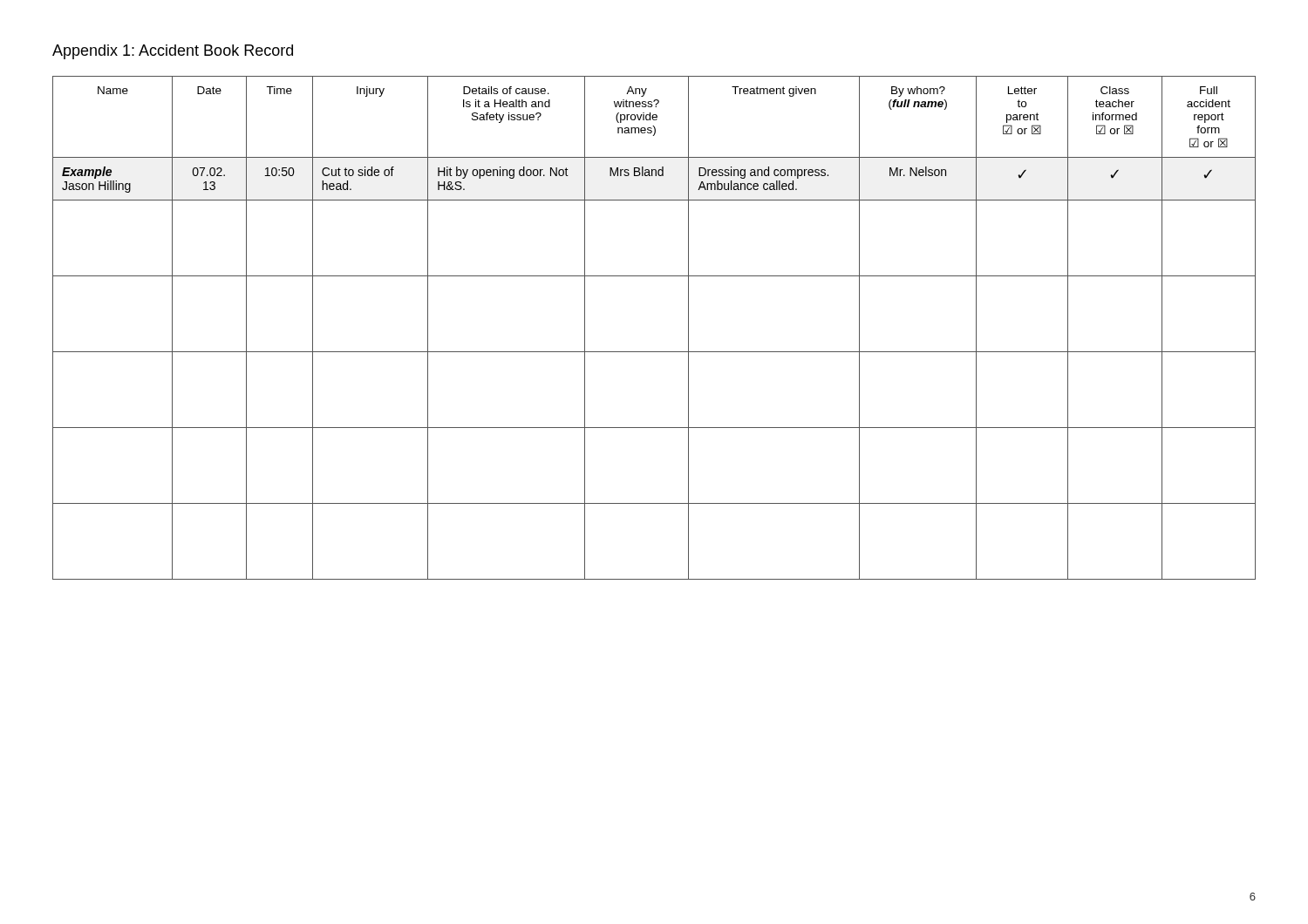Find the table that mentions "Letter to parent ☑"
This screenshot has width=1308, height=924.
[654, 328]
